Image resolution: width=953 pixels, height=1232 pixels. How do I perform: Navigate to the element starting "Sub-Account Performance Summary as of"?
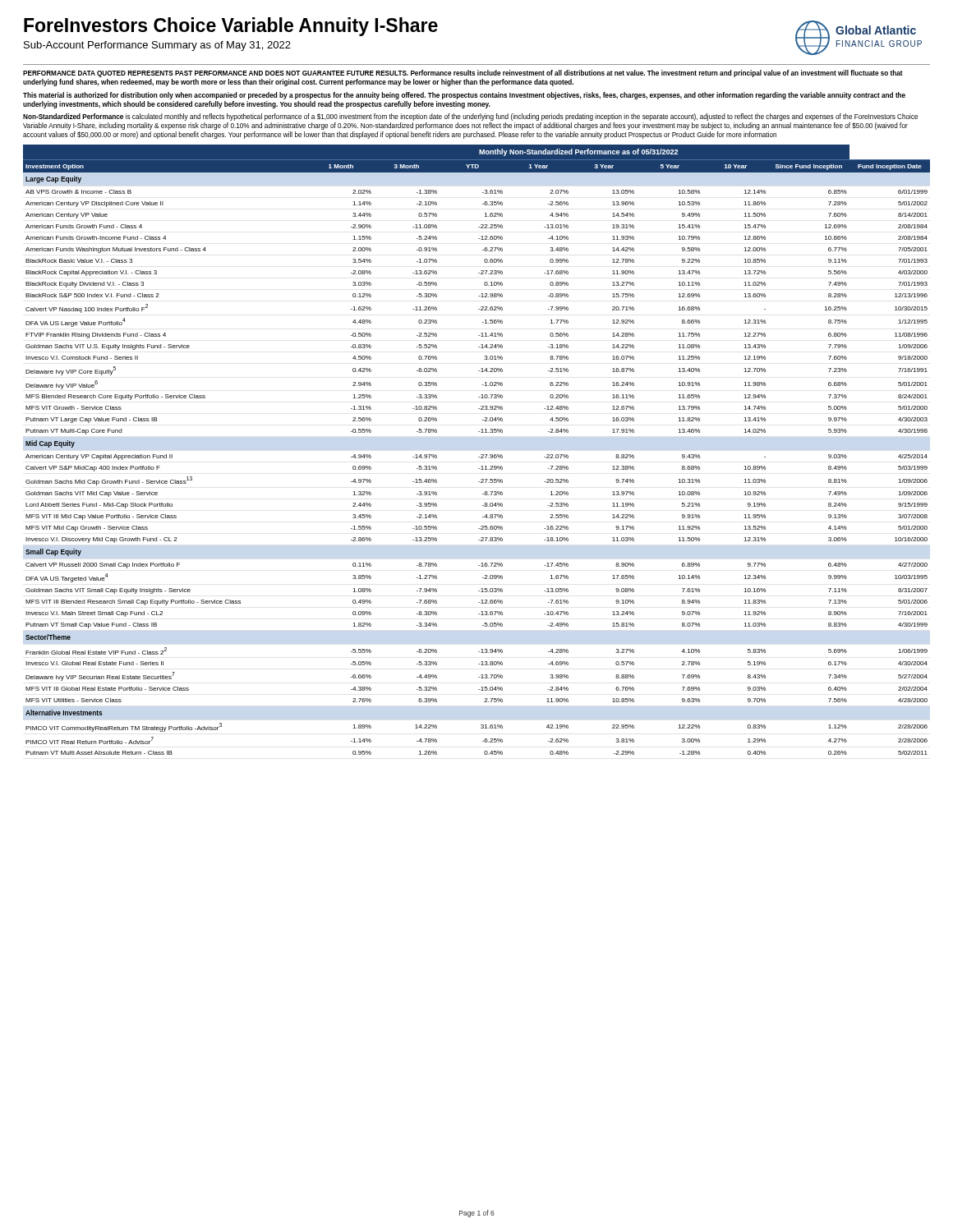157,45
